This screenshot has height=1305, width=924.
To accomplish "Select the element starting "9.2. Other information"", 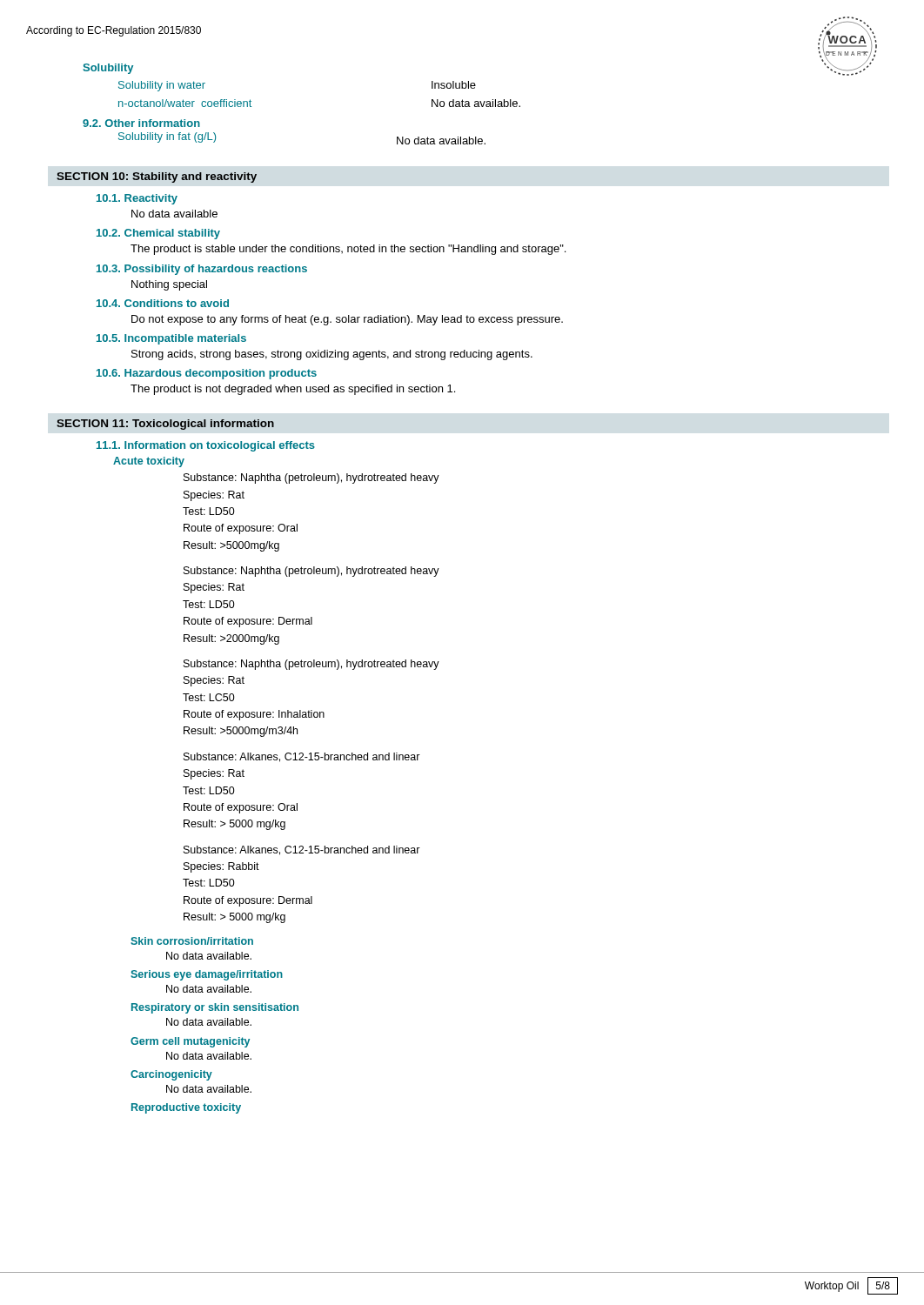I will pos(141,123).
